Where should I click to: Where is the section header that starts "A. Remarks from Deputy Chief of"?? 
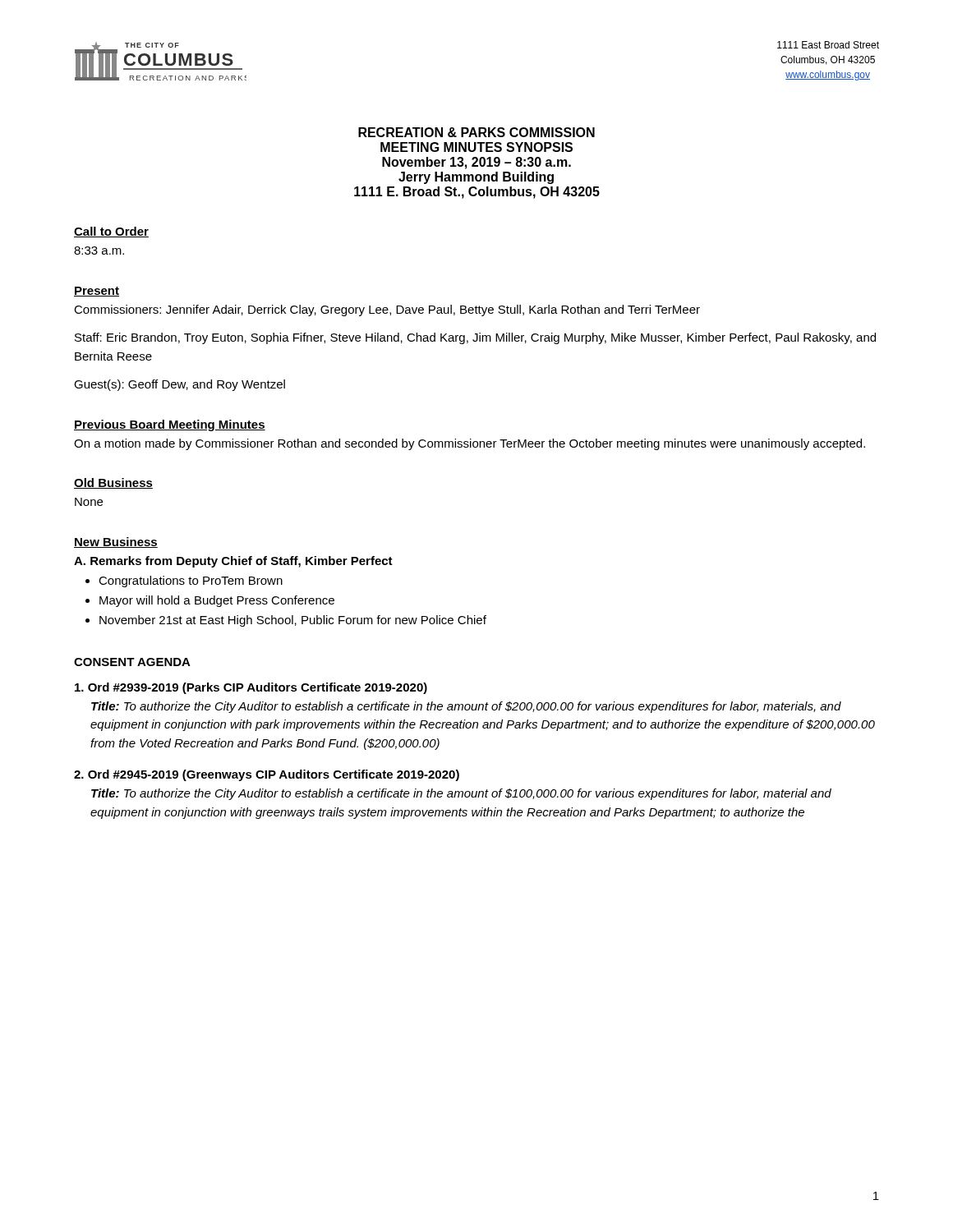(x=233, y=560)
